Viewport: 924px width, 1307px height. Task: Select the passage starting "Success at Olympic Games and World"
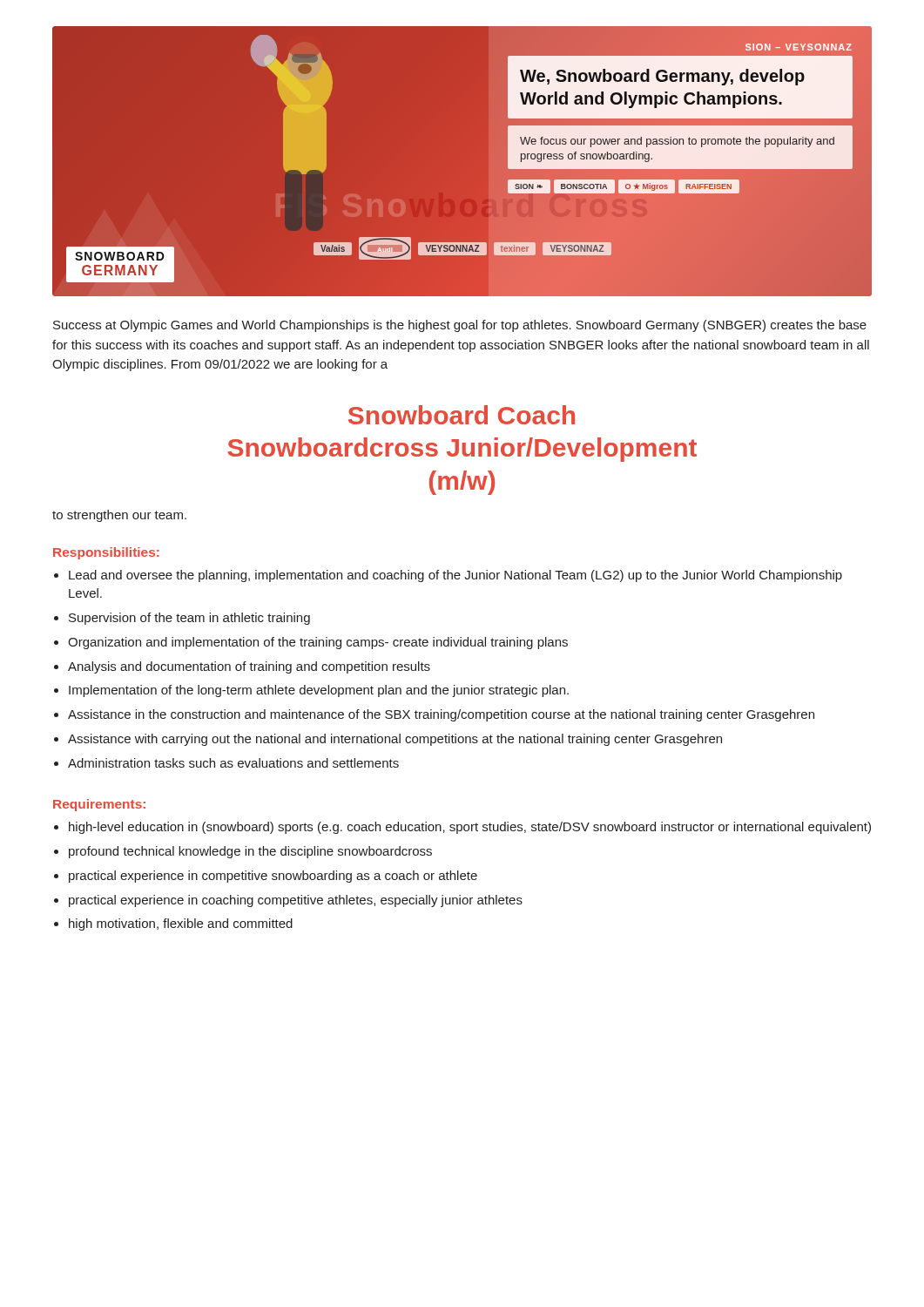461,344
